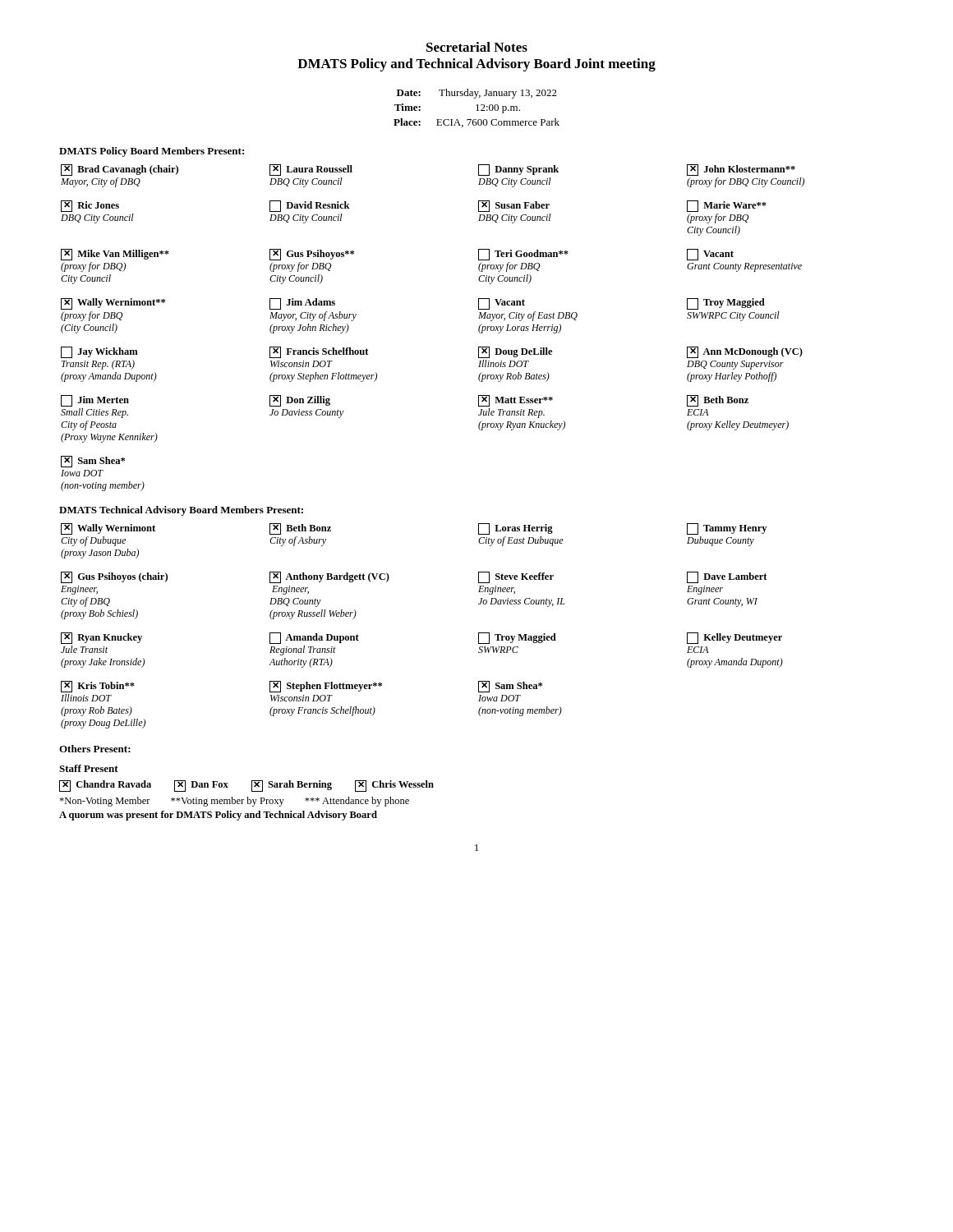953x1232 pixels.
Task: Find the passage starting "Ann McDonough (VC) DBQ County Supervisor (proxy"
Action: click(745, 364)
